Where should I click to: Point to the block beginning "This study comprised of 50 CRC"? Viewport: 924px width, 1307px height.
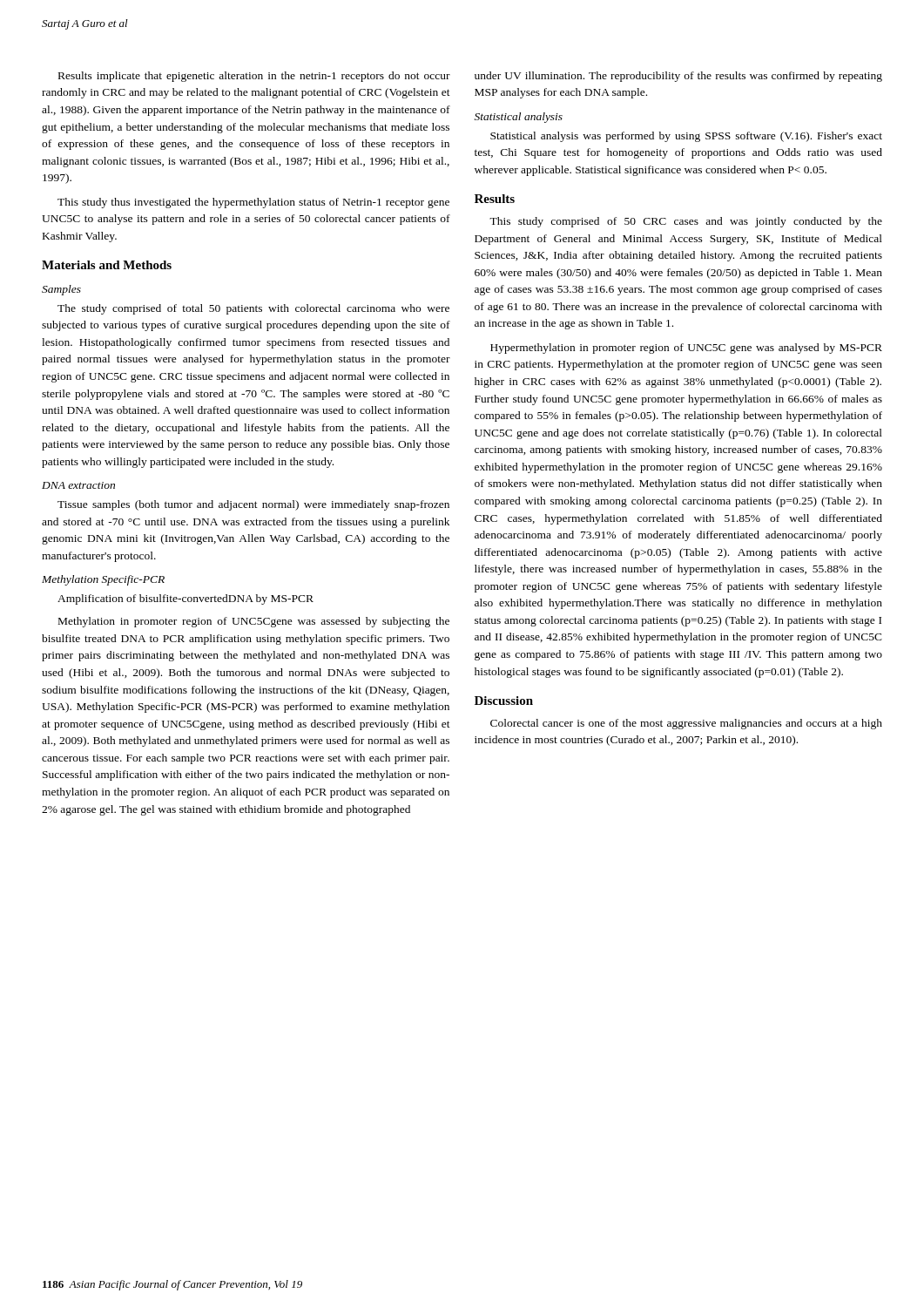click(678, 272)
